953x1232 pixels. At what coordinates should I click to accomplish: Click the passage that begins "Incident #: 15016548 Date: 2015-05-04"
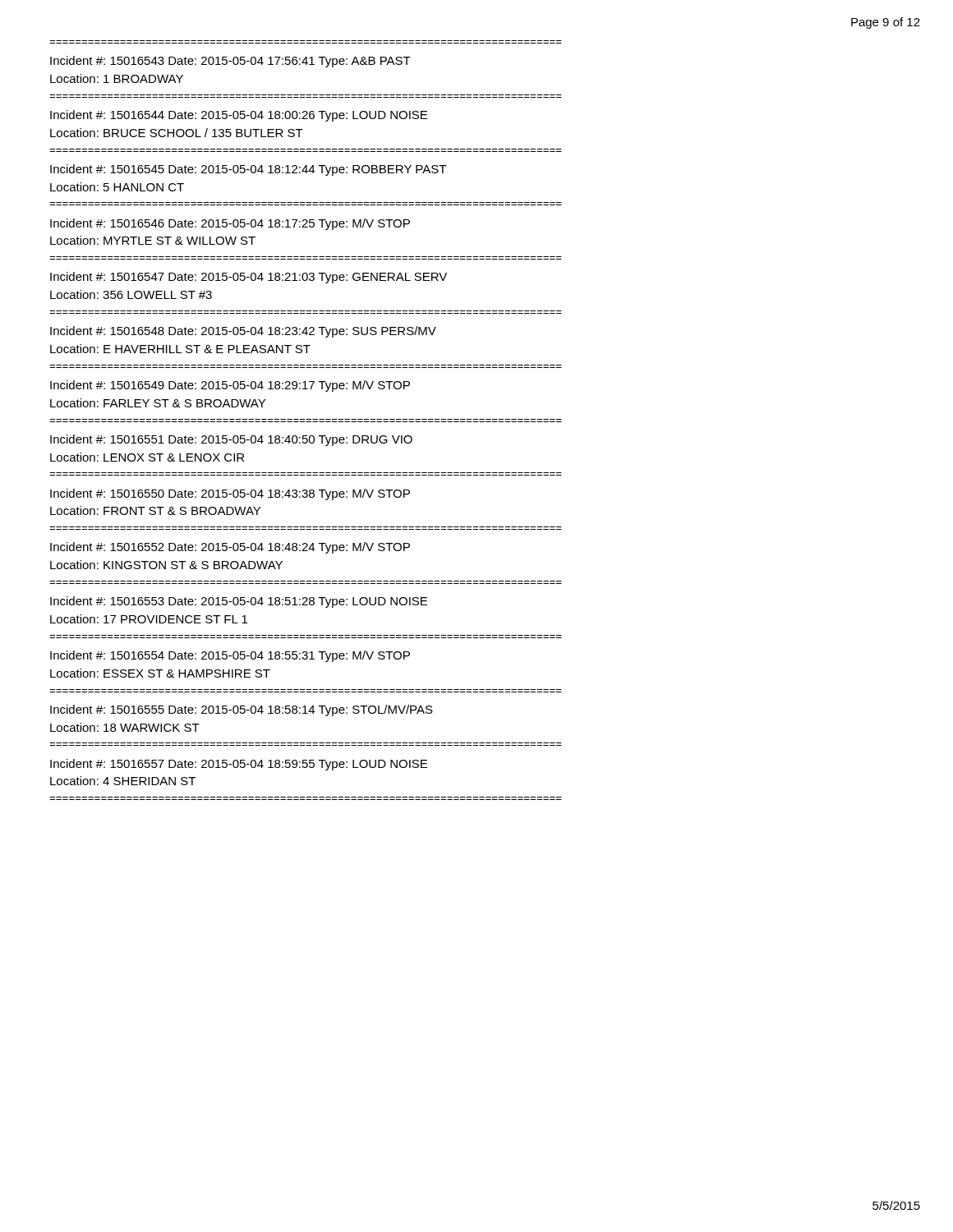[243, 340]
